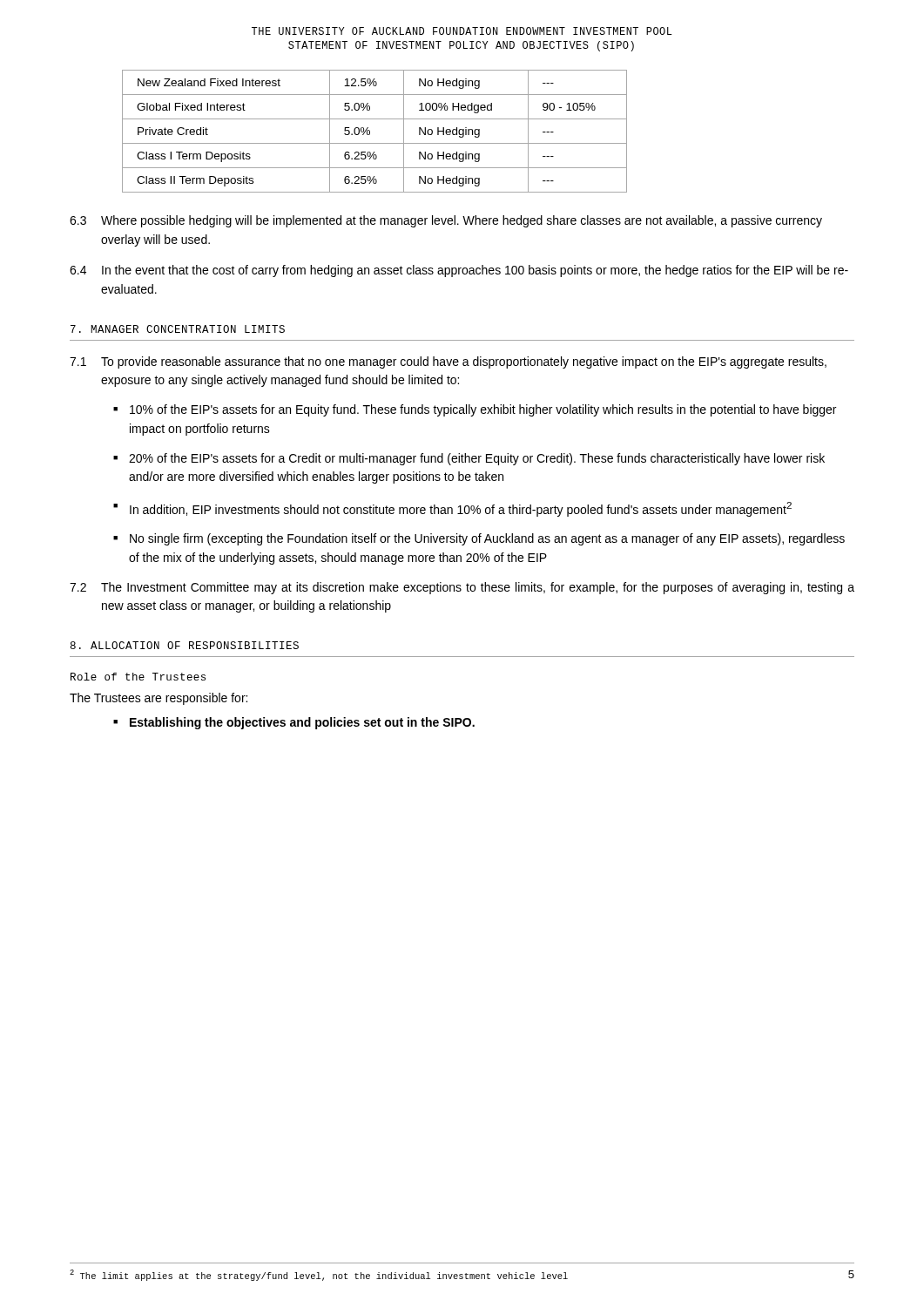Screen dimensions: 1307x924
Task: Point to the block beginning "2 The Investment Committee may"
Action: pos(462,597)
